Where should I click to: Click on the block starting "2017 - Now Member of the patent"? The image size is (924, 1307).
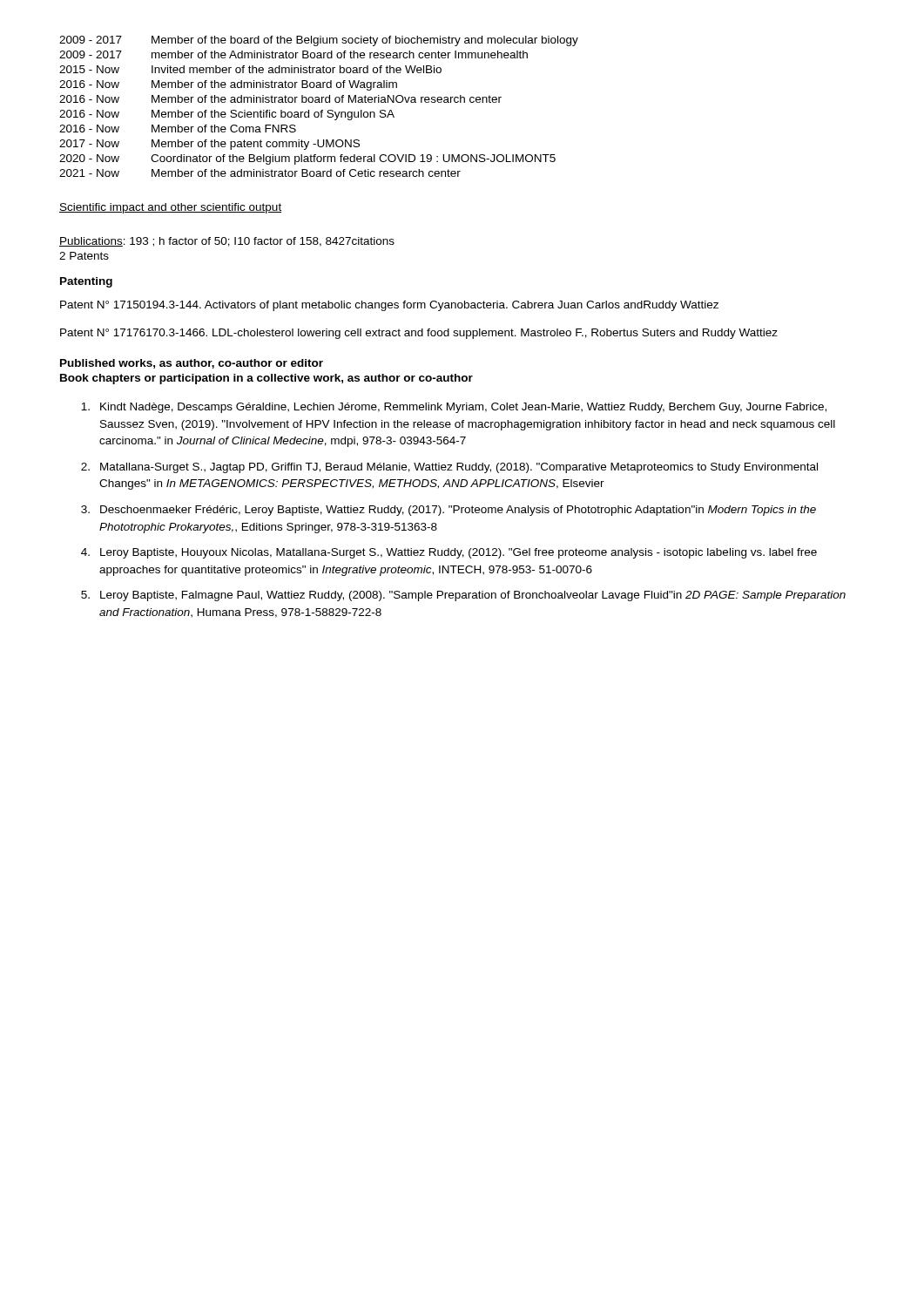point(462,143)
